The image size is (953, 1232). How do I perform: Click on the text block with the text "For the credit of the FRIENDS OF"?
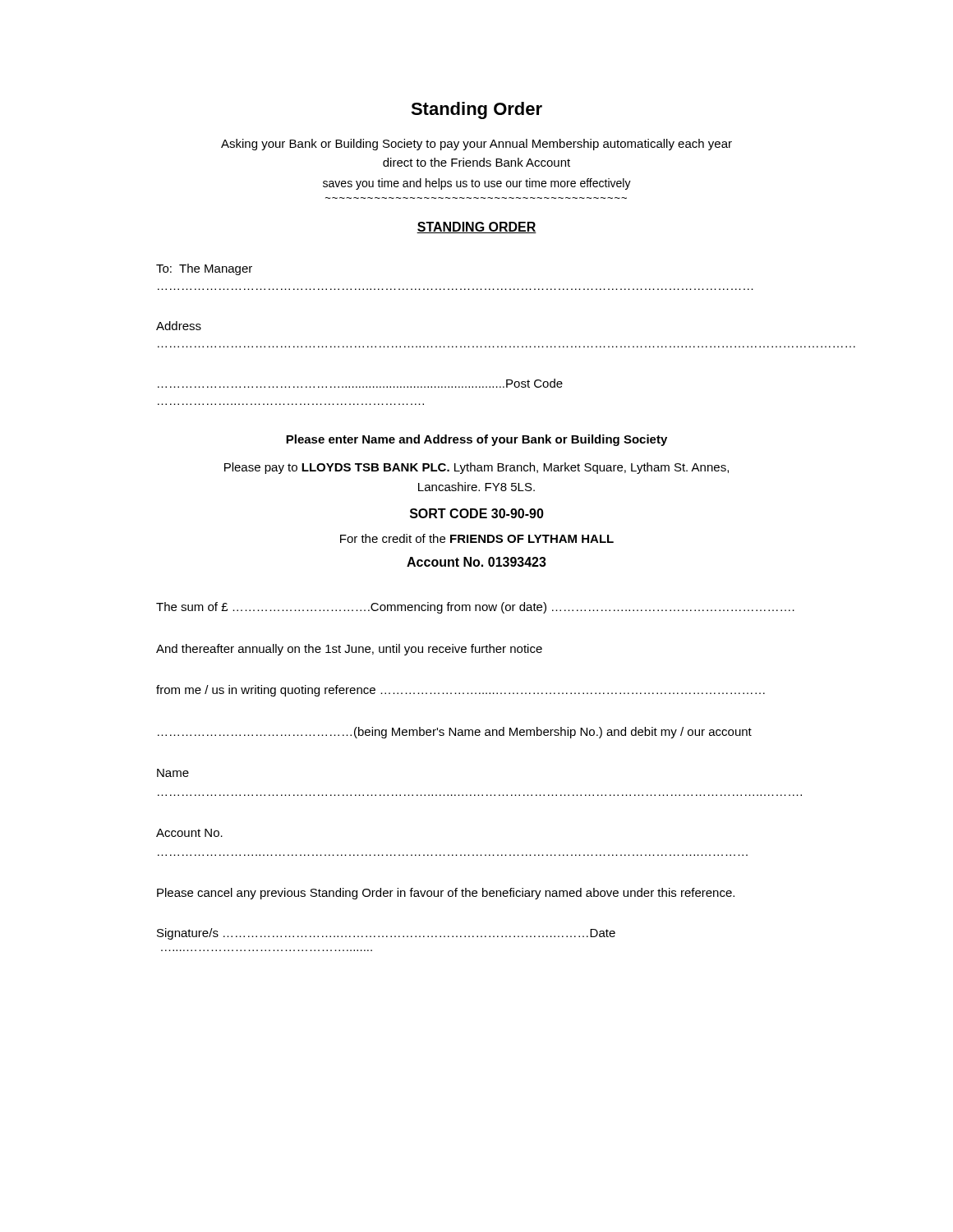coord(476,538)
